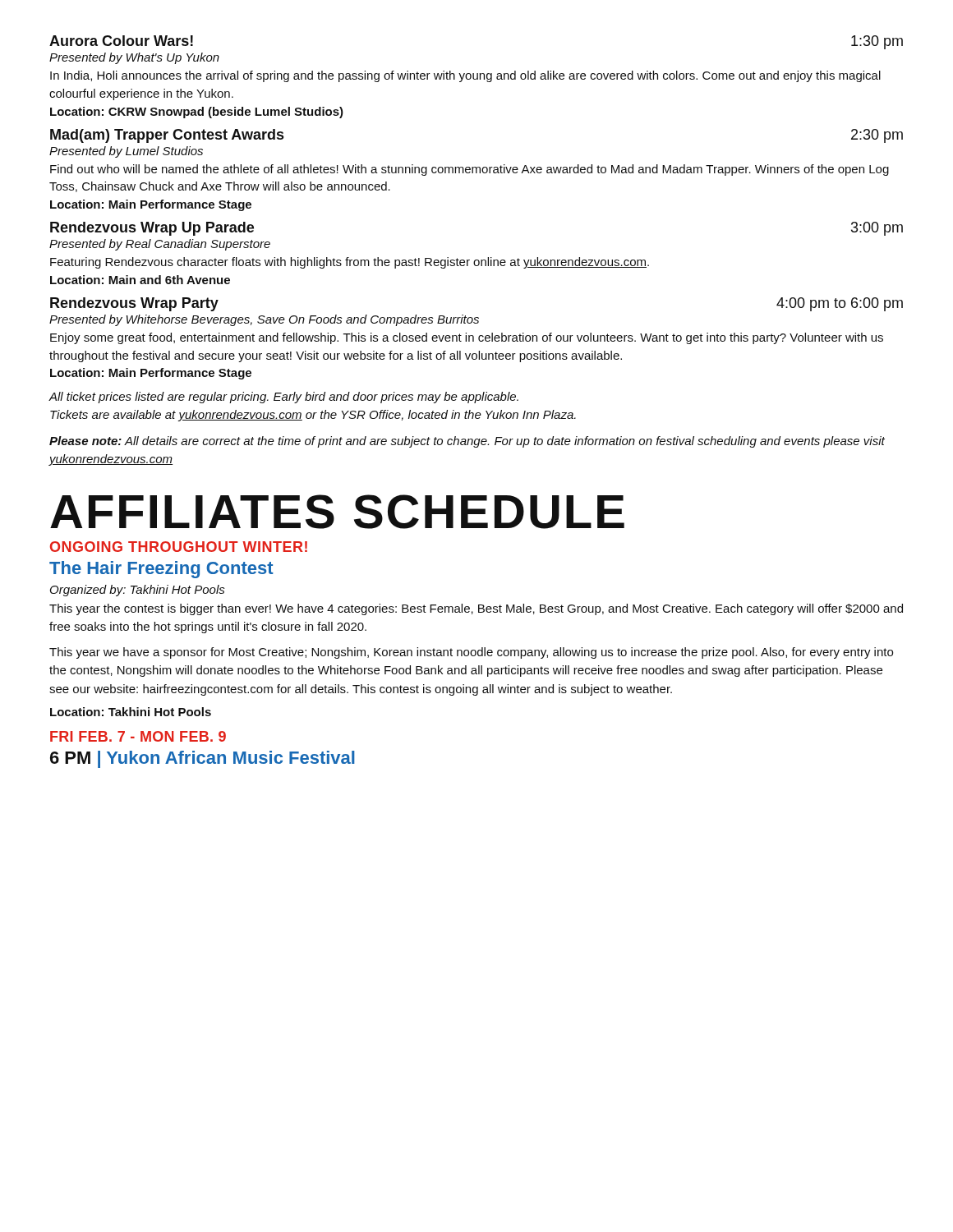Image resolution: width=953 pixels, height=1232 pixels.
Task: Where does it say "Presented by What's Up Yukon"?
Action: tap(134, 57)
